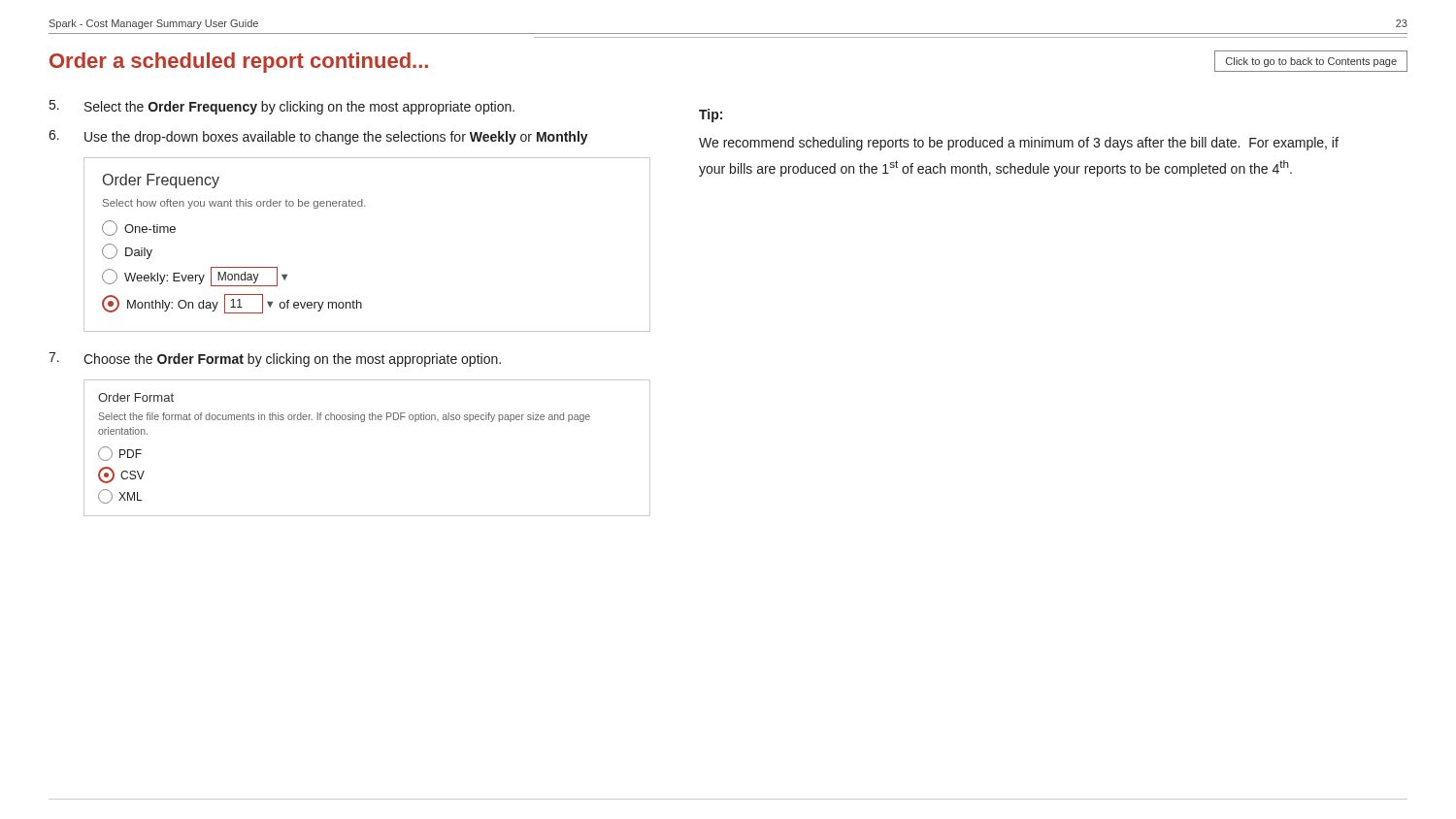Screen dimensions: 819x1456
Task: Click on the list item containing "7. Choose the Order Format by"
Action: pyautogui.click(x=275, y=360)
